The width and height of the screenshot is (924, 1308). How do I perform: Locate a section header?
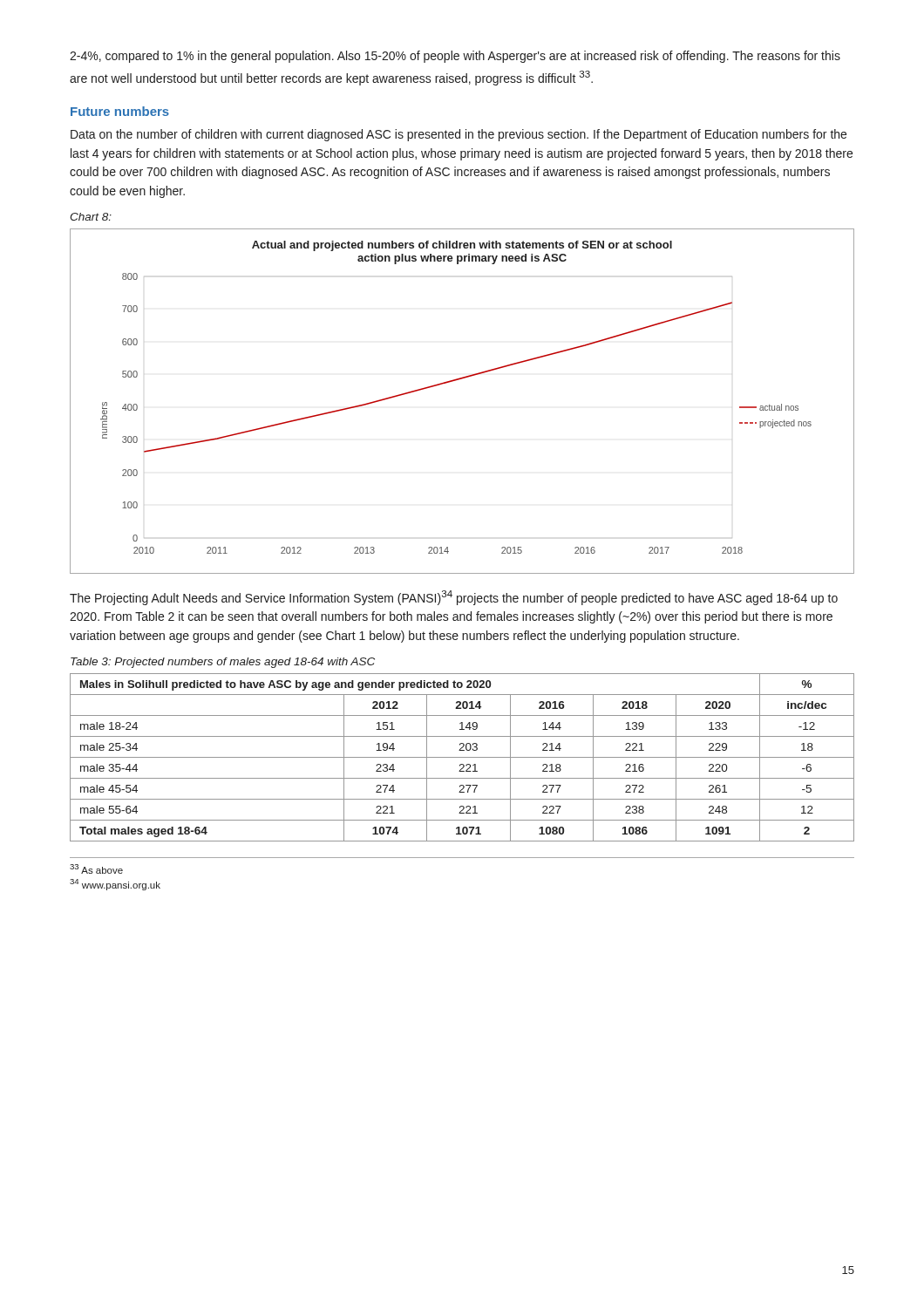pyautogui.click(x=120, y=111)
